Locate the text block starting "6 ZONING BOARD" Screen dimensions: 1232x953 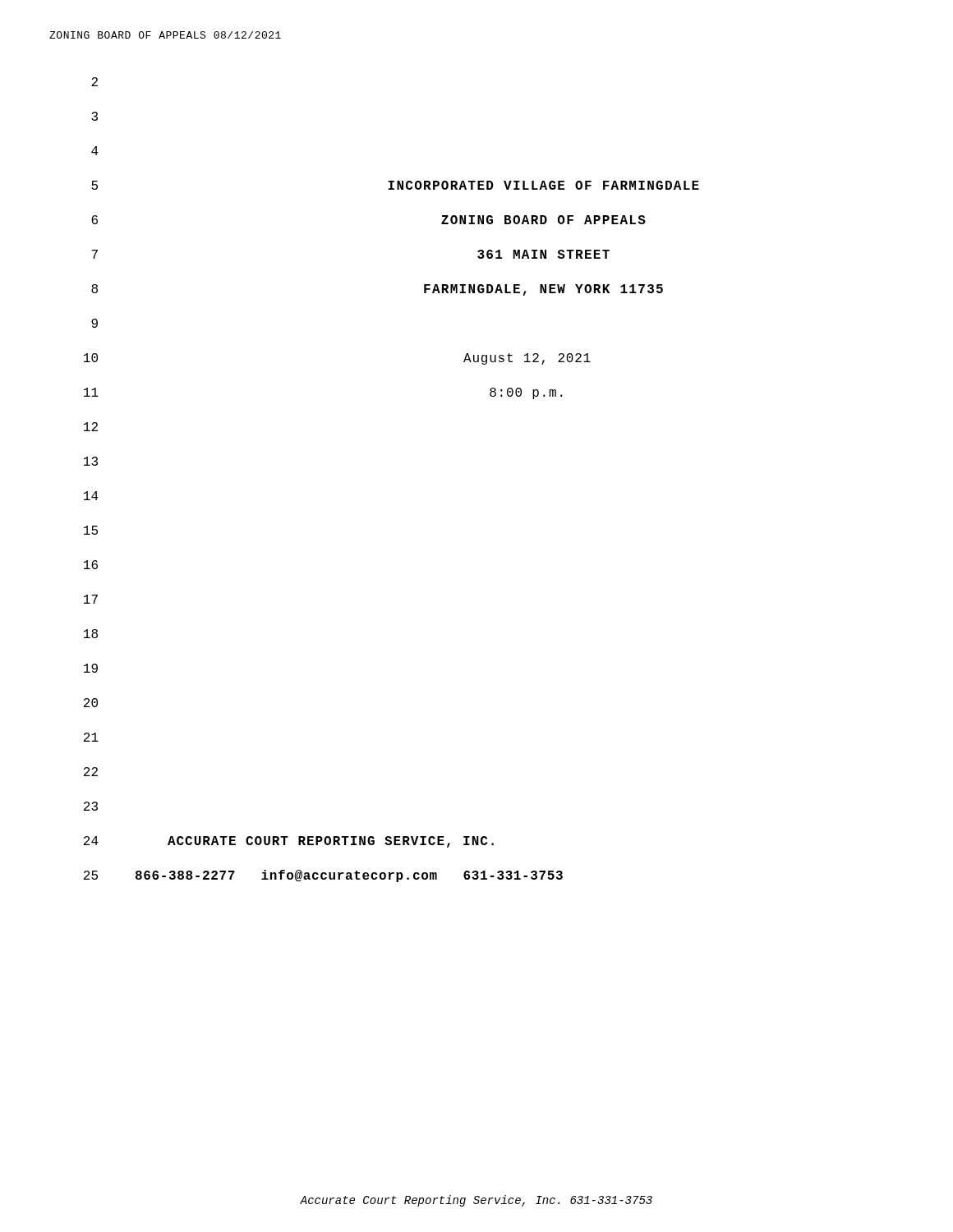click(476, 221)
